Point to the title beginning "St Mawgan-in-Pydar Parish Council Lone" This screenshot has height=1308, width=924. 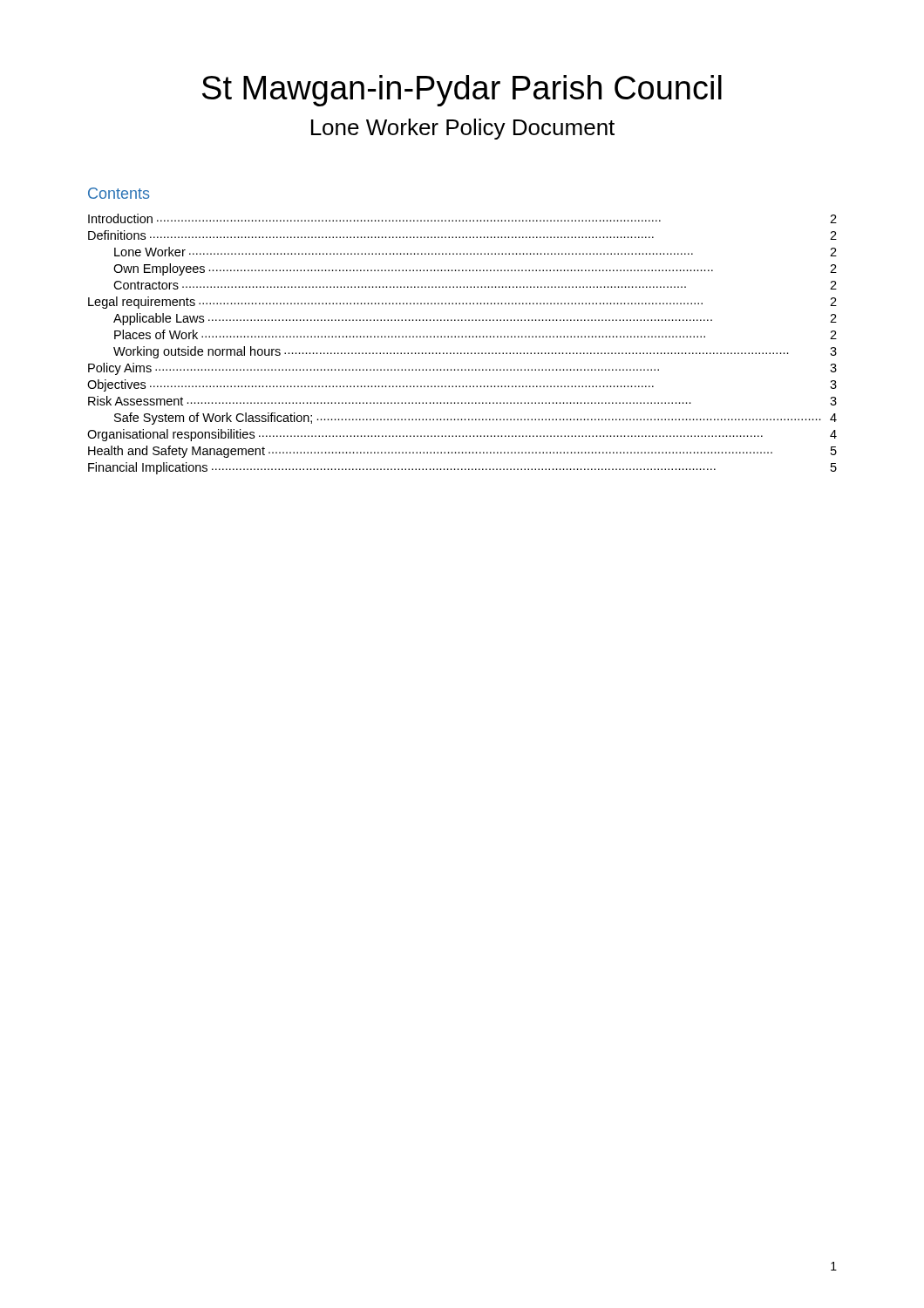click(462, 105)
